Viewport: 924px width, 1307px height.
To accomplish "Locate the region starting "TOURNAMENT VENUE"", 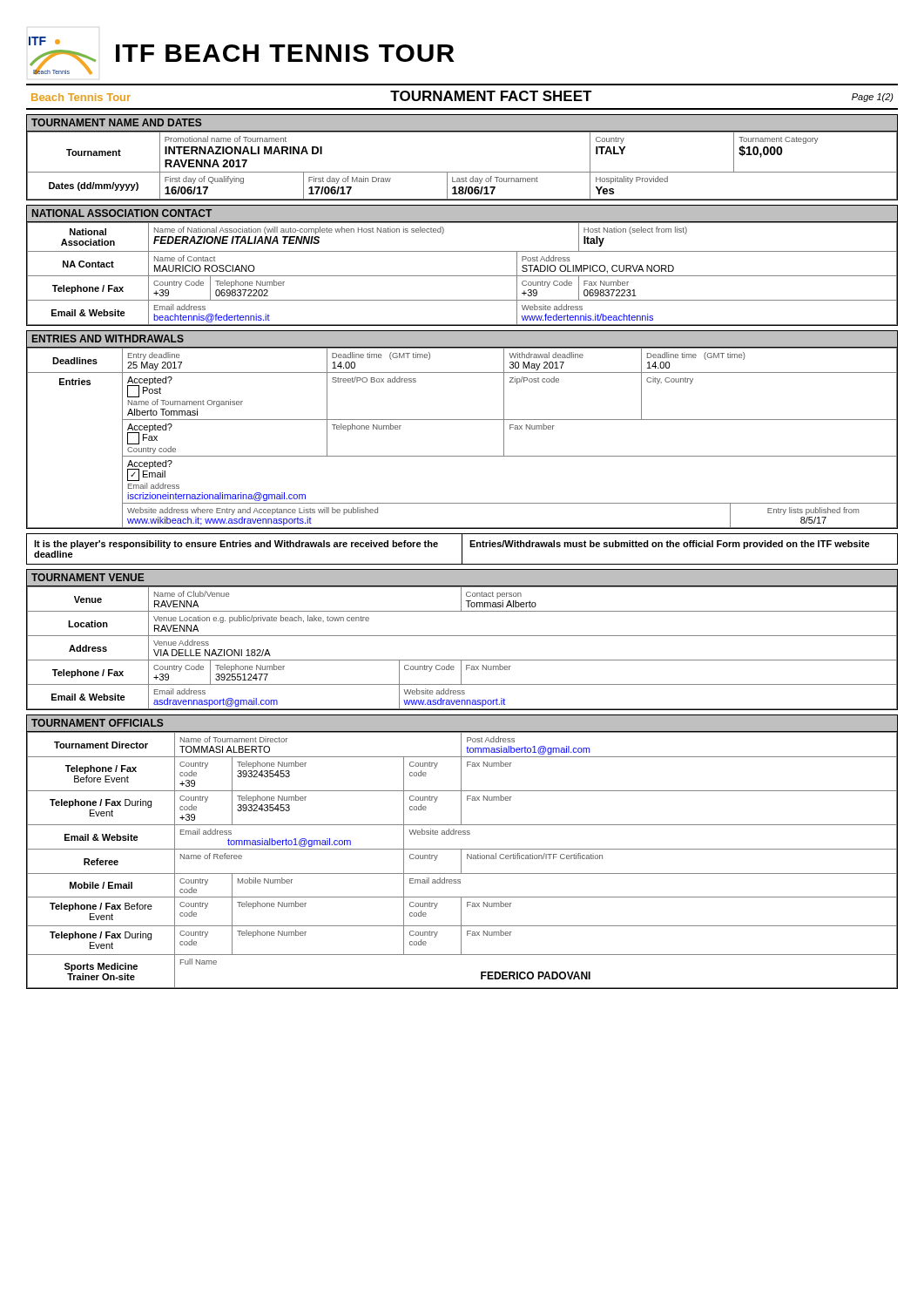I will coord(88,578).
